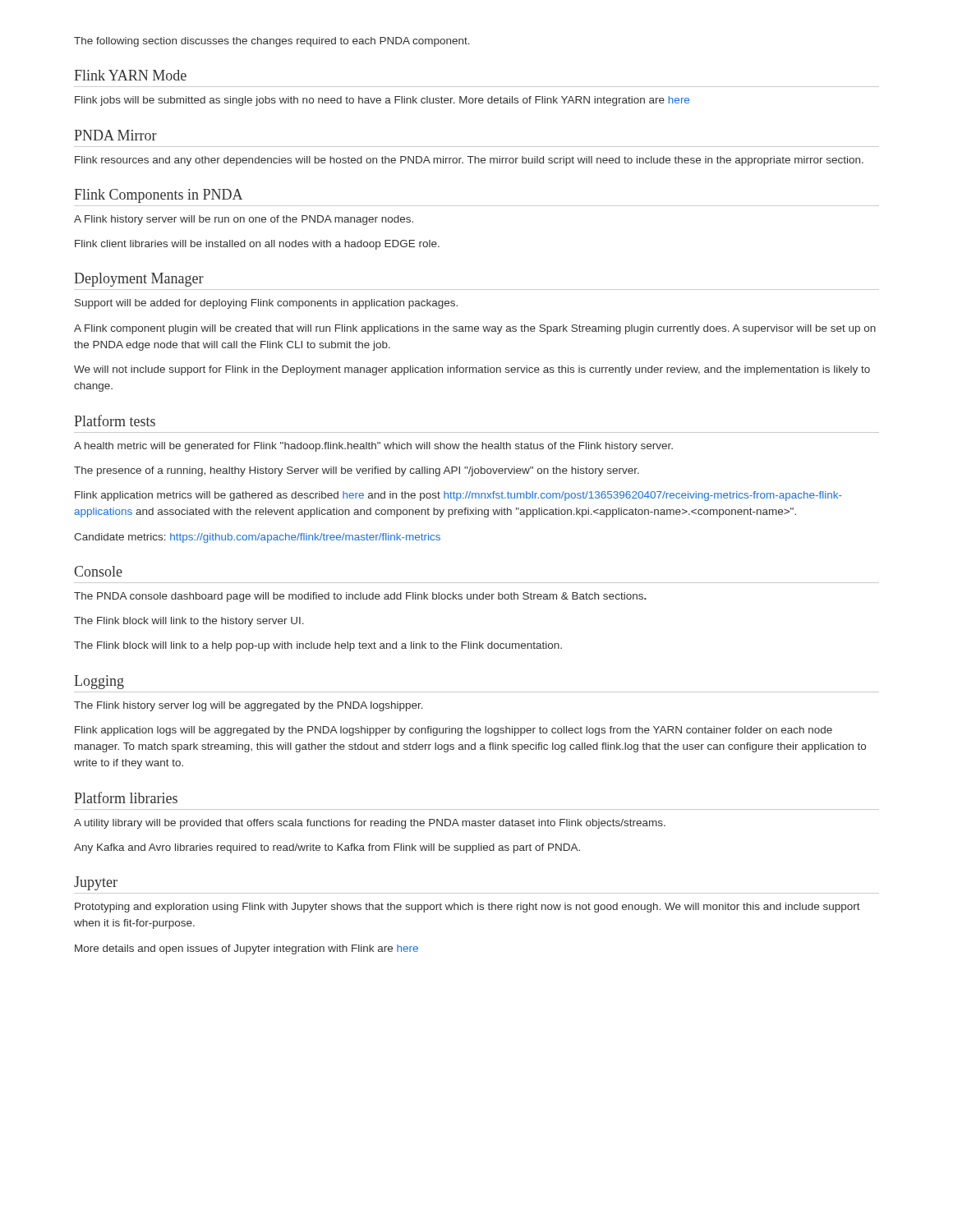Locate the section header with the text "Flink YARN Mode"
The height and width of the screenshot is (1232, 953).
(130, 76)
